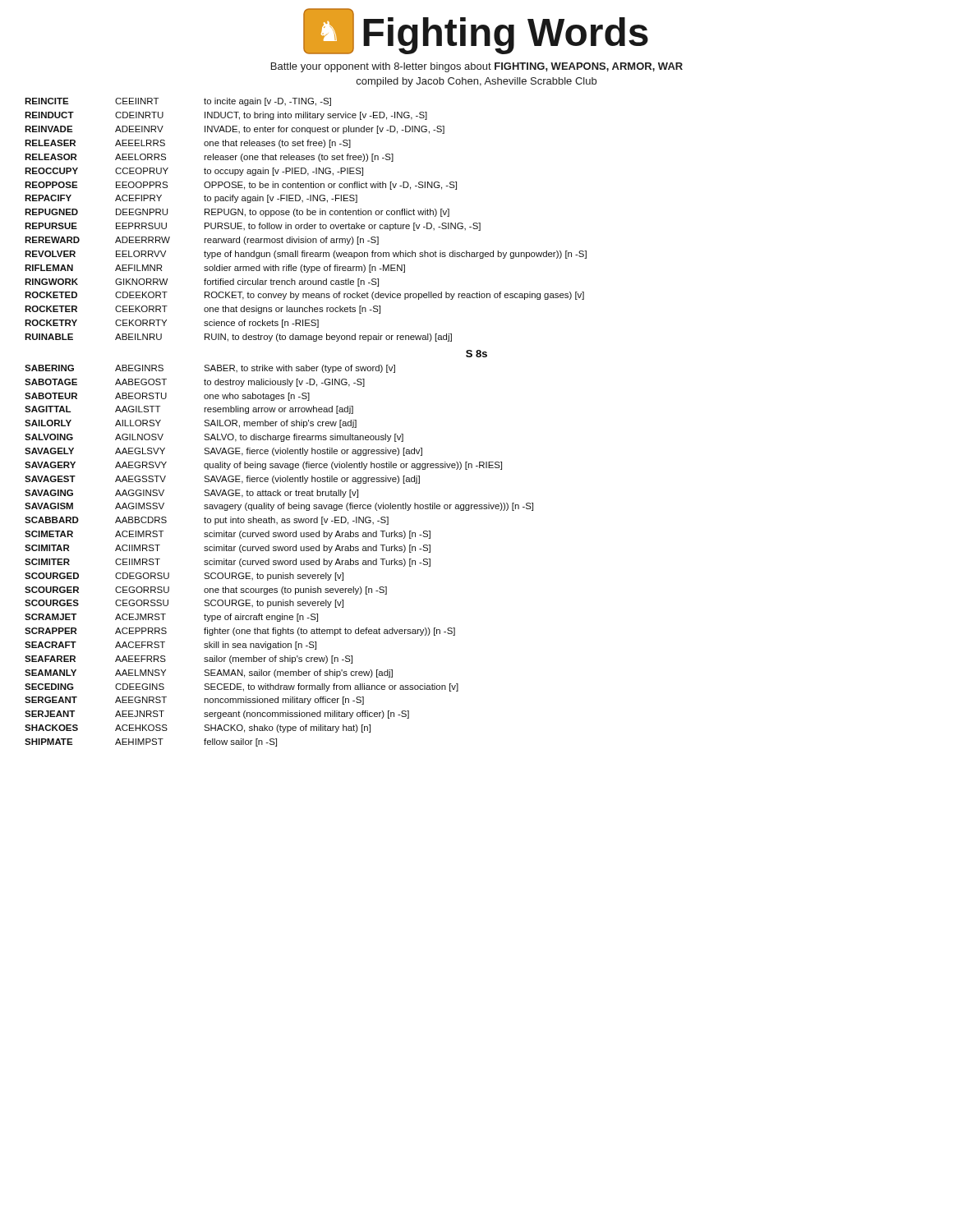Click the passage that begins "REINCITE CEEIINRT to incite again"
The width and height of the screenshot is (953, 1232).
coord(44,101)
